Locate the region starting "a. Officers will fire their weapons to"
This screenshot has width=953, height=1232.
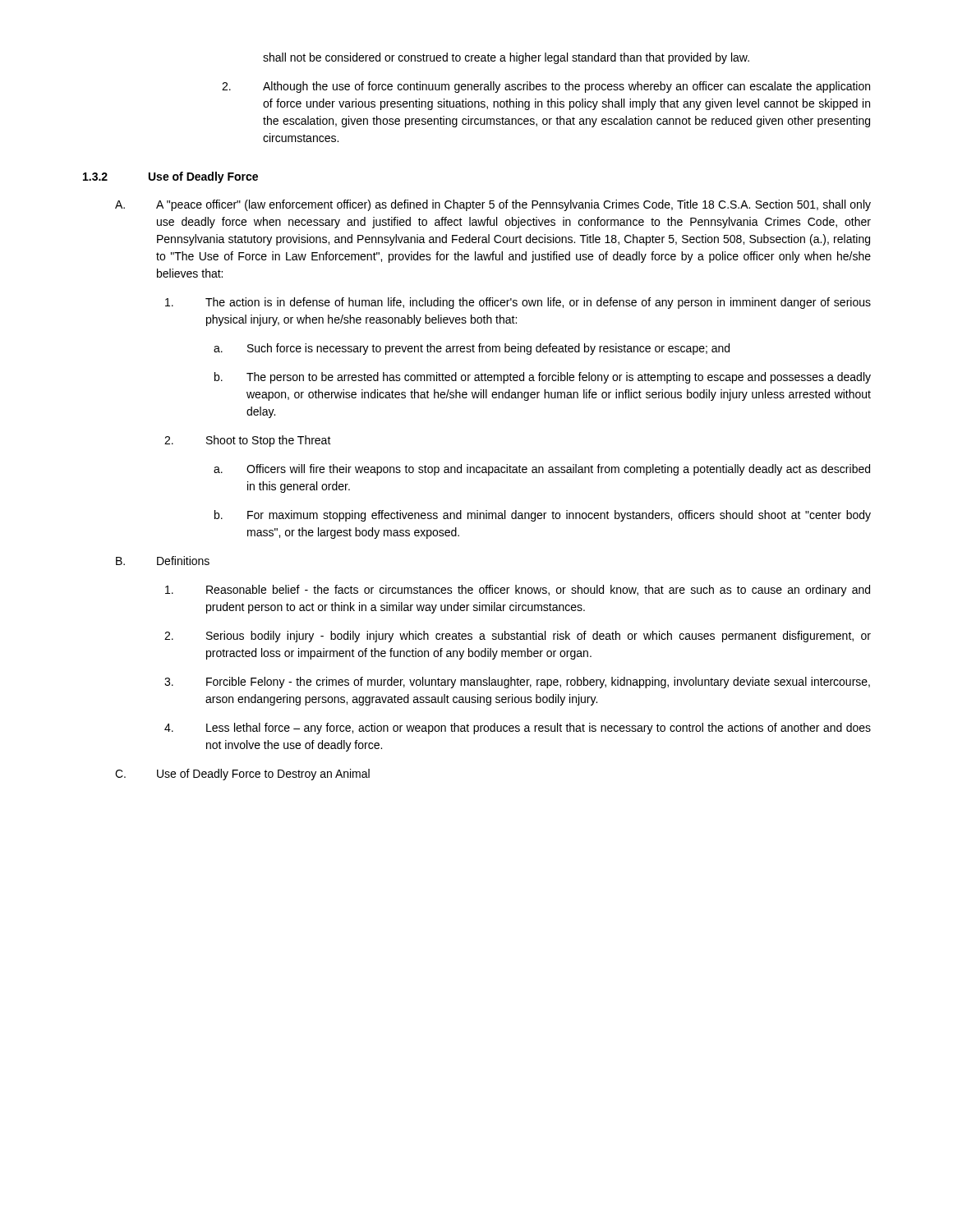(542, 478)
